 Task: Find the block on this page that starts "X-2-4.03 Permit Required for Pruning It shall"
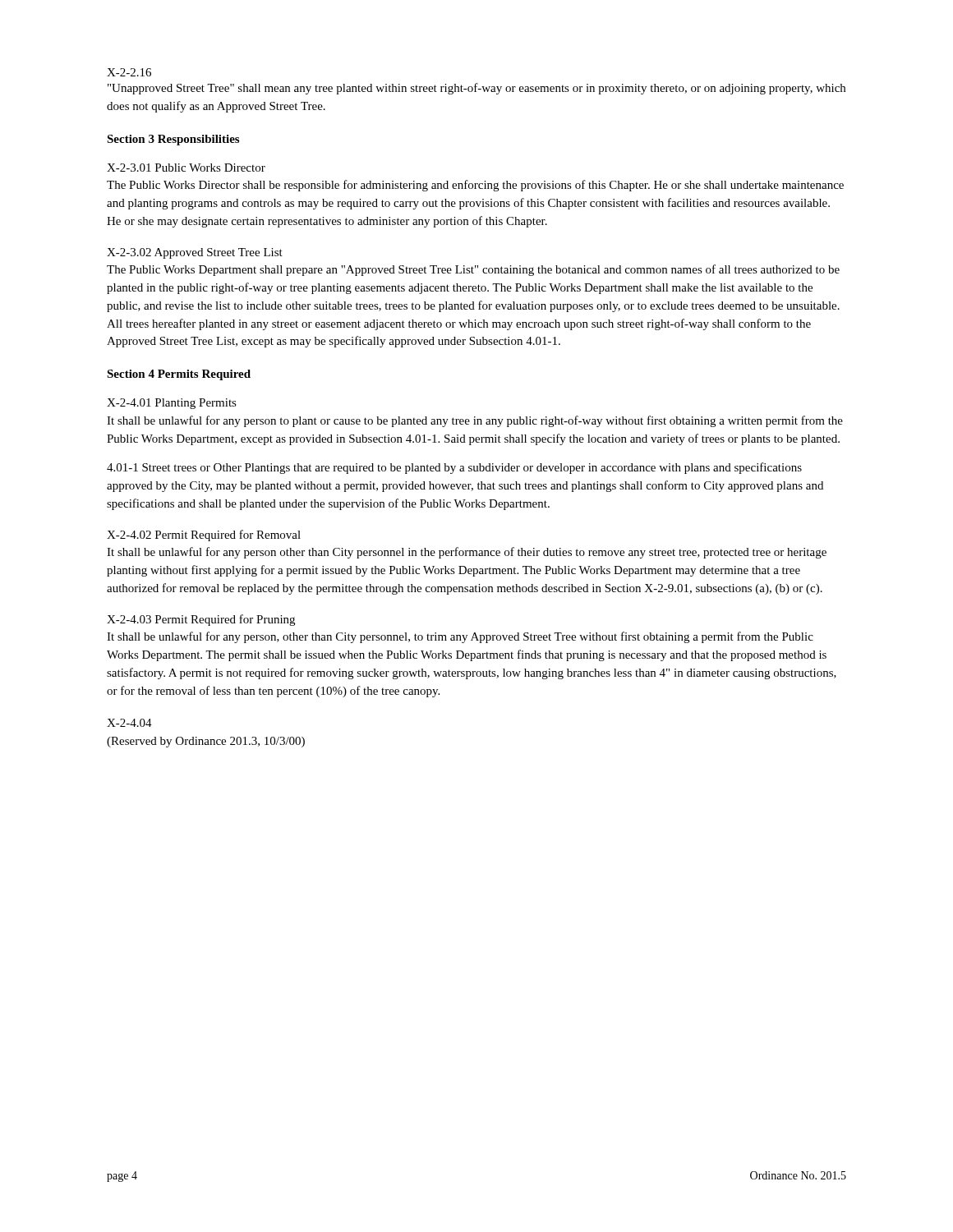[x=476, y=655]
